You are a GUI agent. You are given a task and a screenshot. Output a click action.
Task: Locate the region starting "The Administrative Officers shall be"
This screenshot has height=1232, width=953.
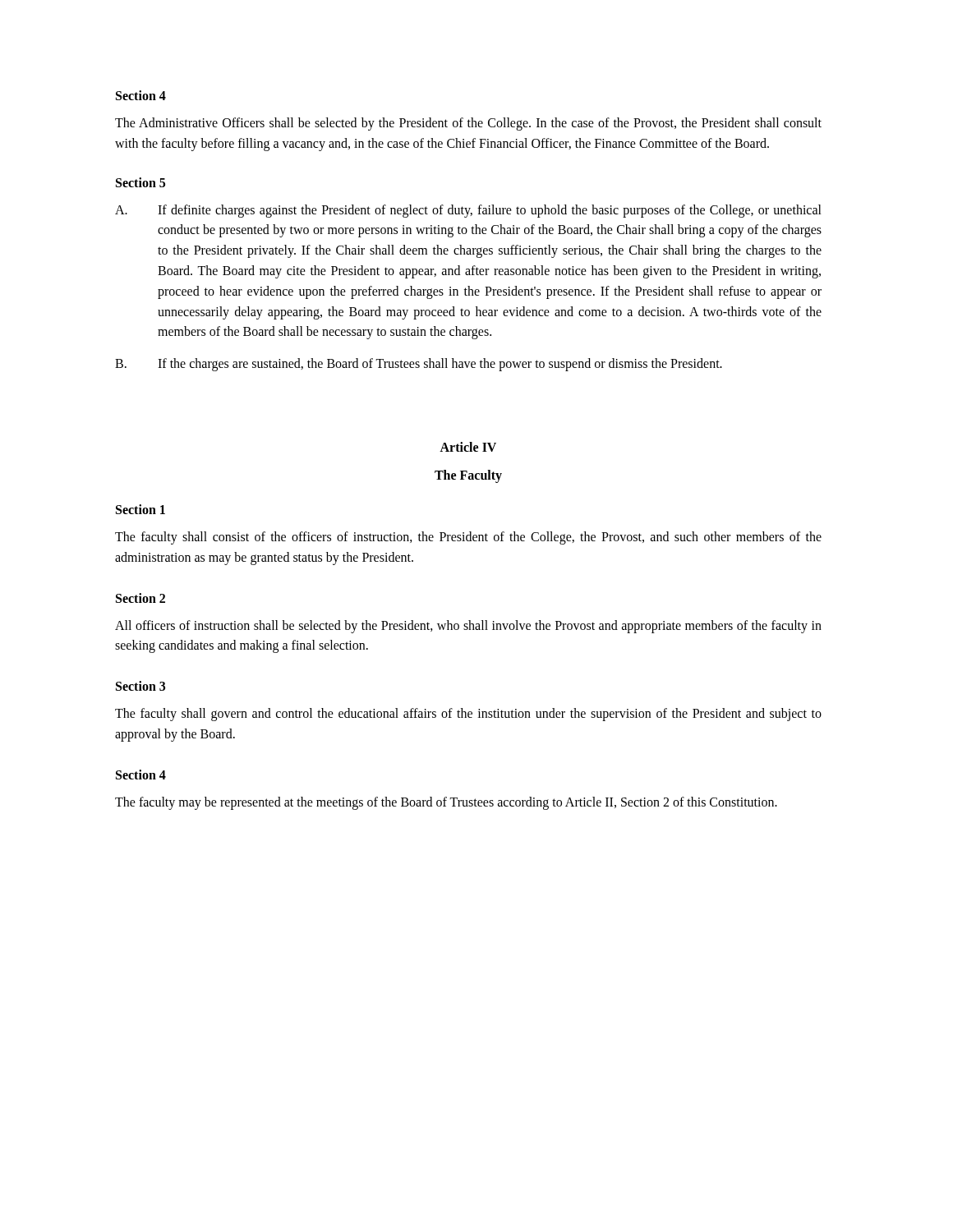pos(468,133)
